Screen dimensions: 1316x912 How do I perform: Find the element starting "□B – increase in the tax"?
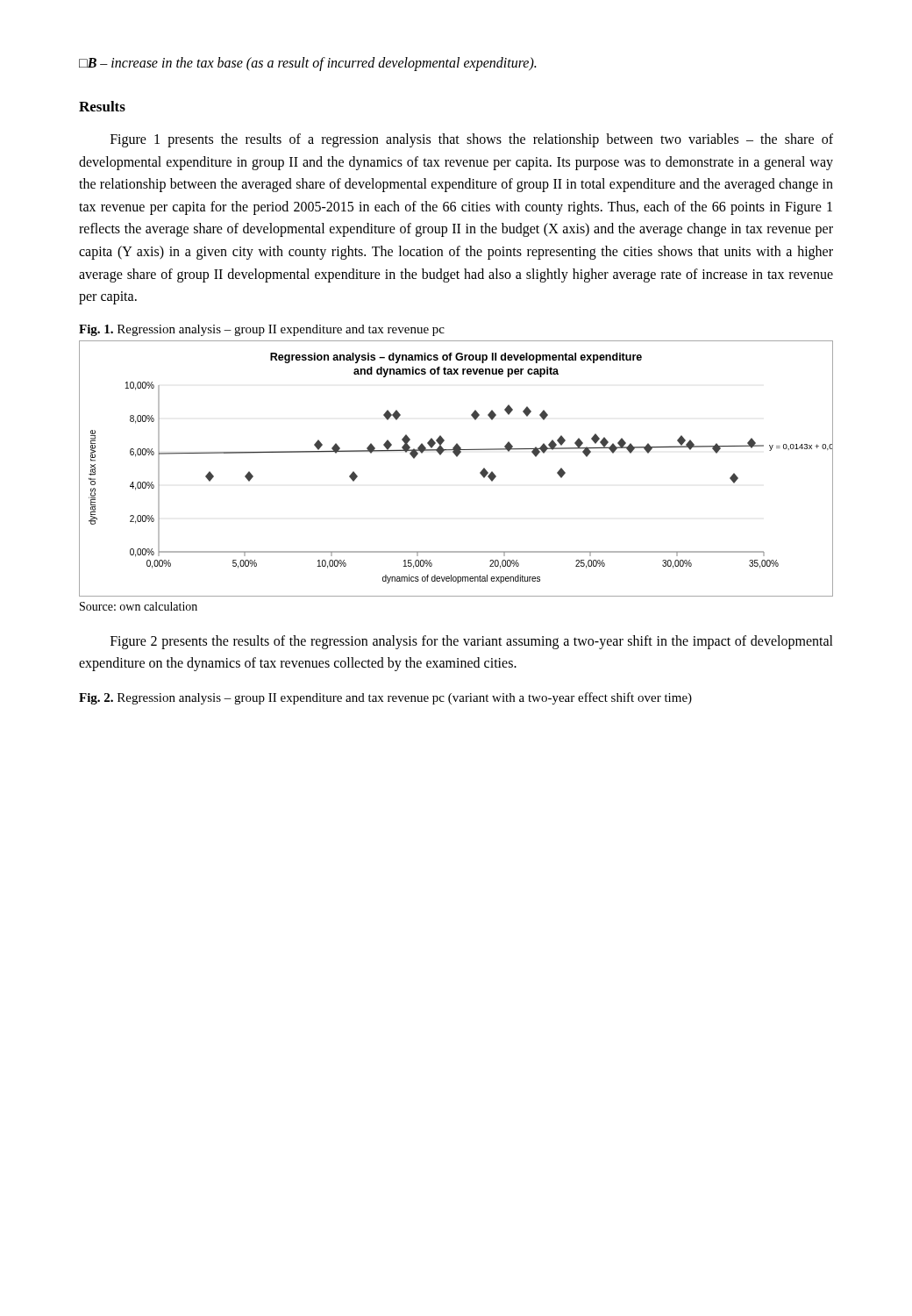click(456, 63)
